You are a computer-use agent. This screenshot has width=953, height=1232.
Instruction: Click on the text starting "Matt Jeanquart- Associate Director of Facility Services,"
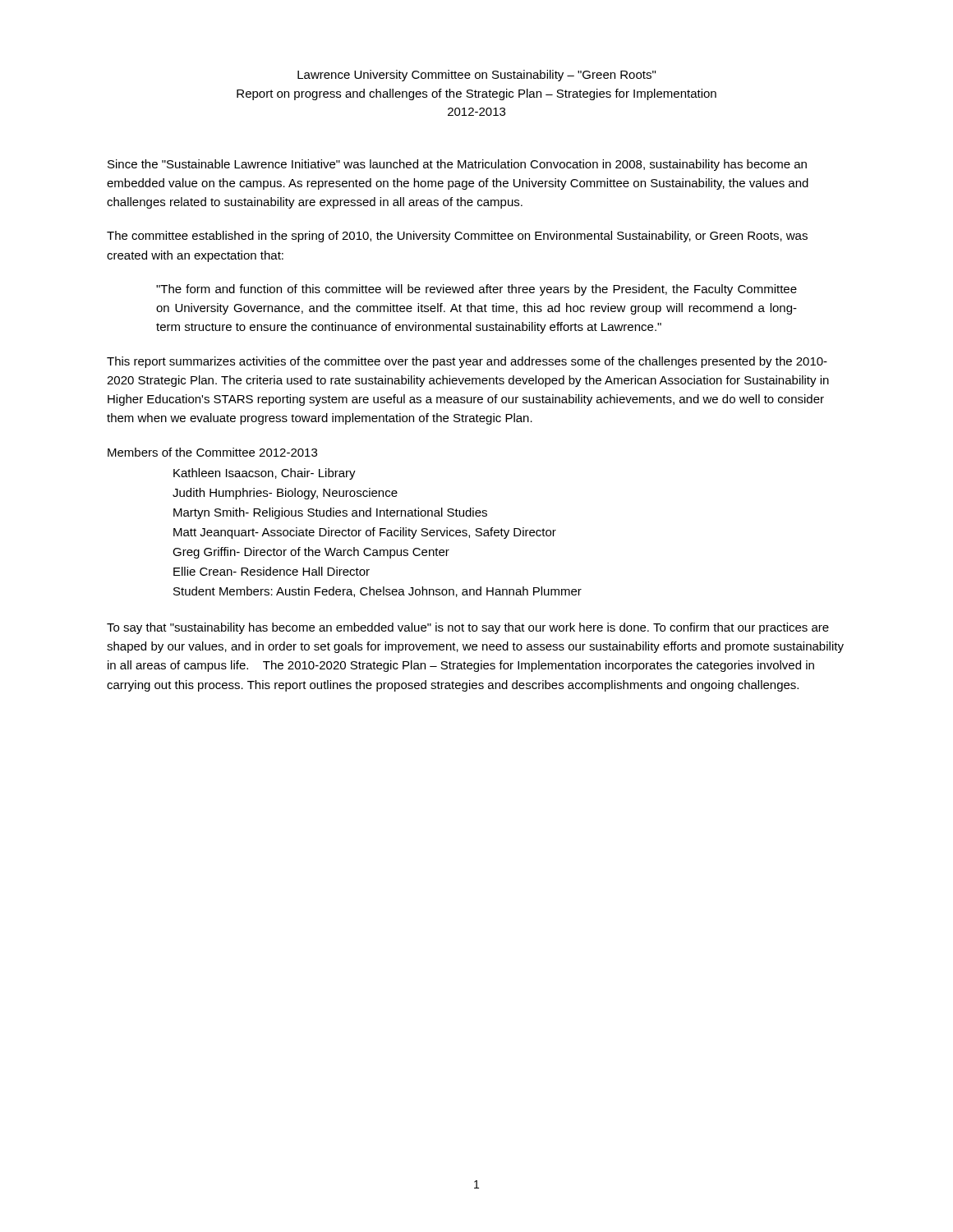[364, 532]
